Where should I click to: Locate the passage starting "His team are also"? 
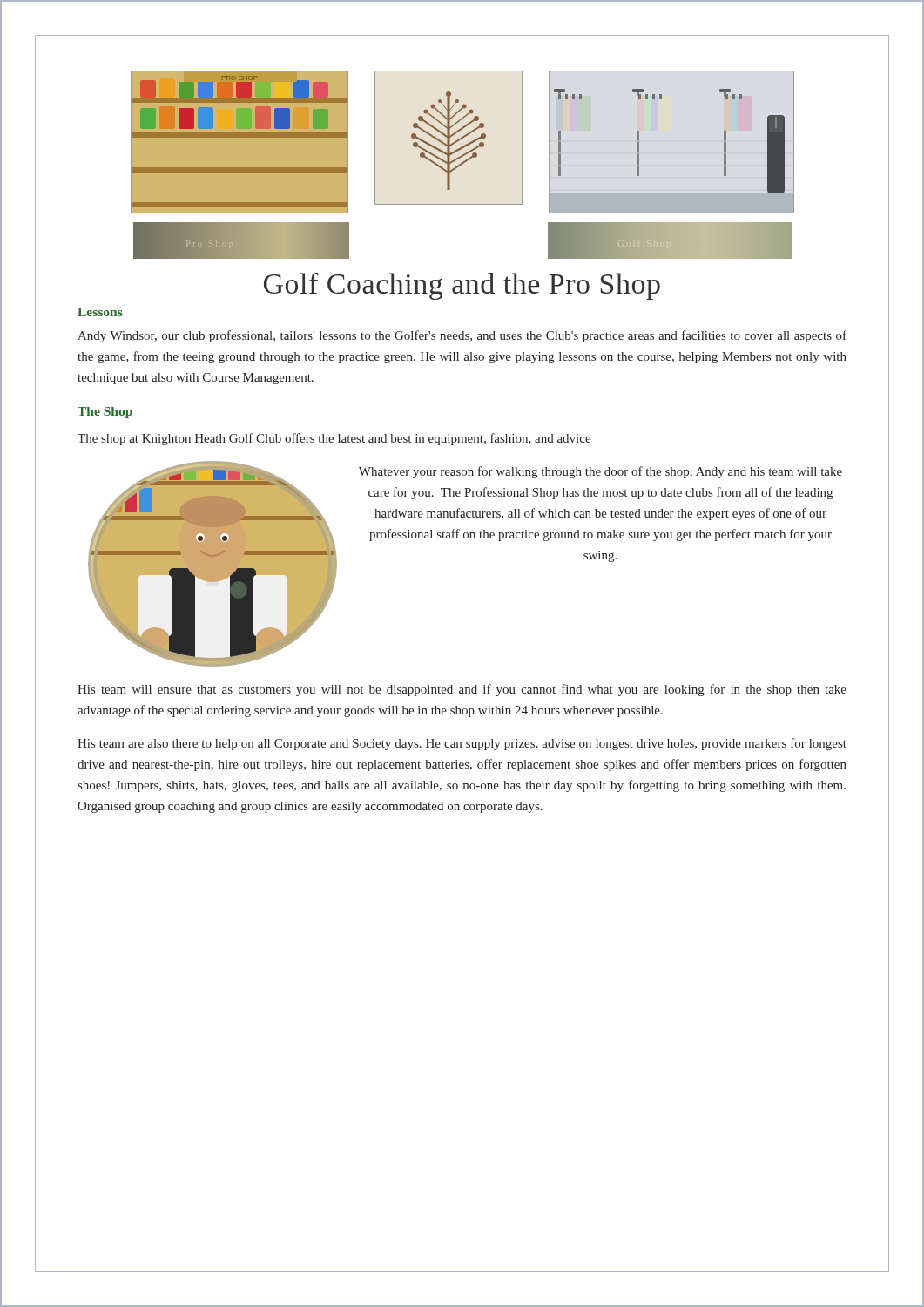(462, 775)
